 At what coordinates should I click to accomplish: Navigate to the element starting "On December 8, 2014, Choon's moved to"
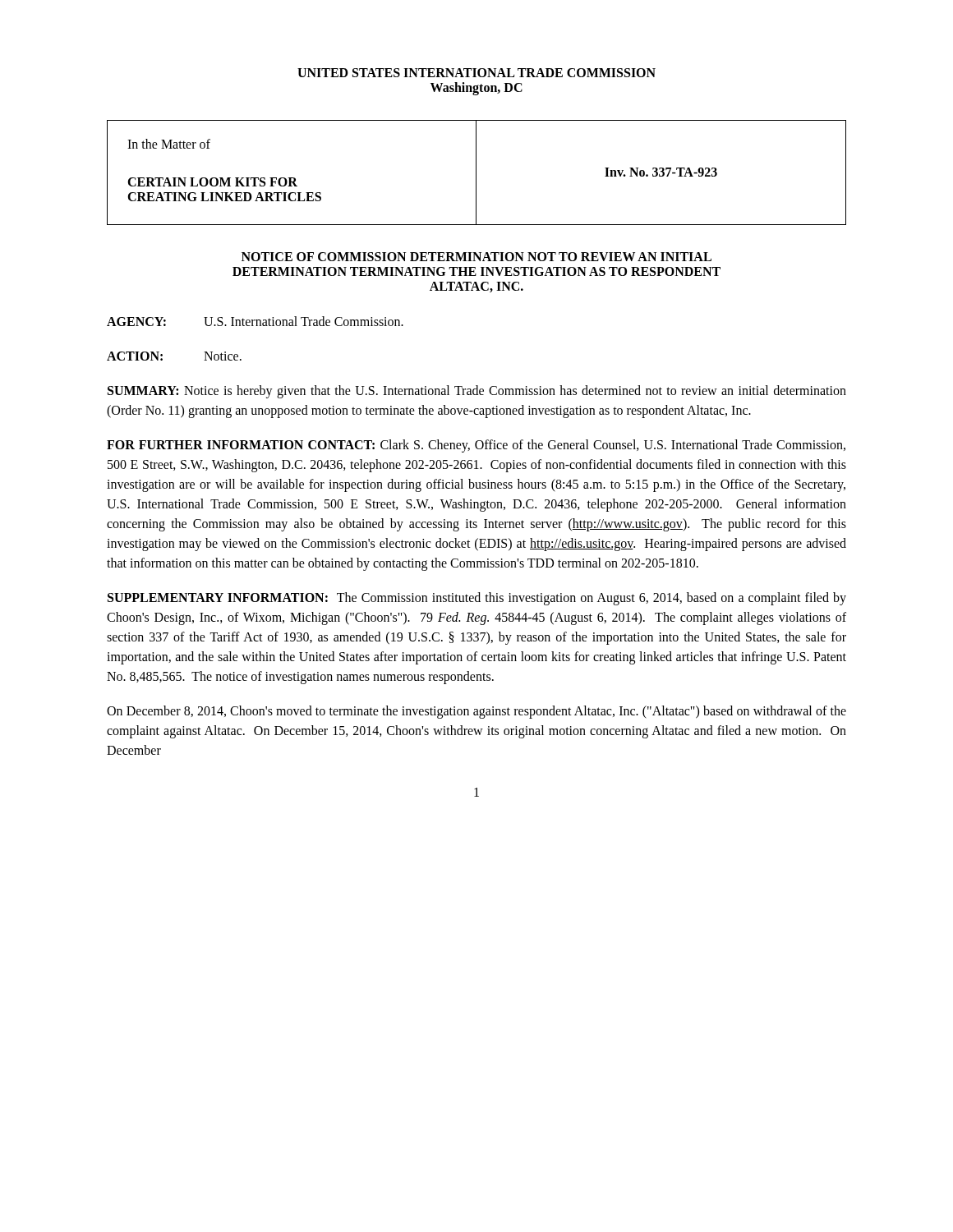pos(476,731)
